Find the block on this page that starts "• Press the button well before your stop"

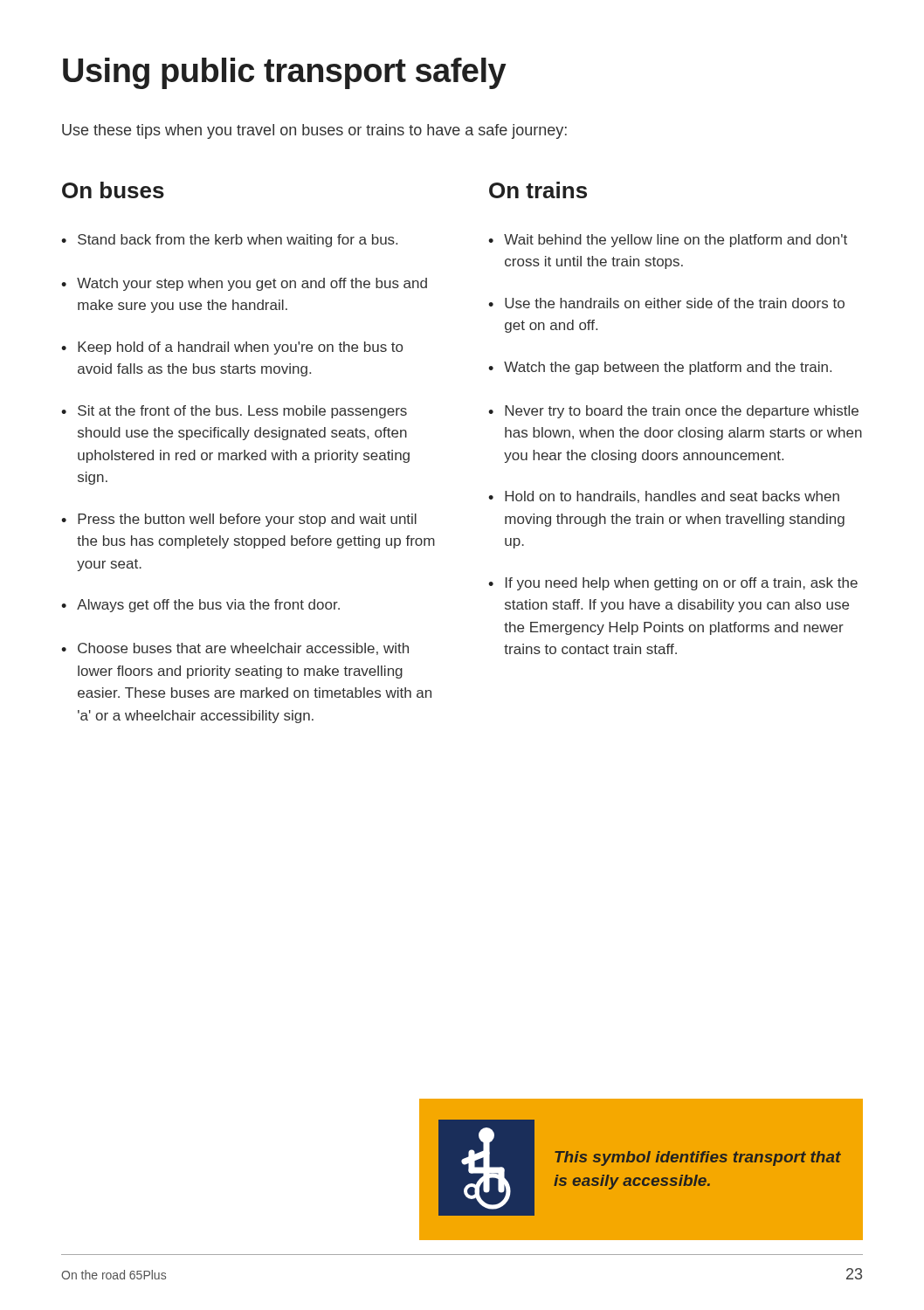tap(248, 542)
